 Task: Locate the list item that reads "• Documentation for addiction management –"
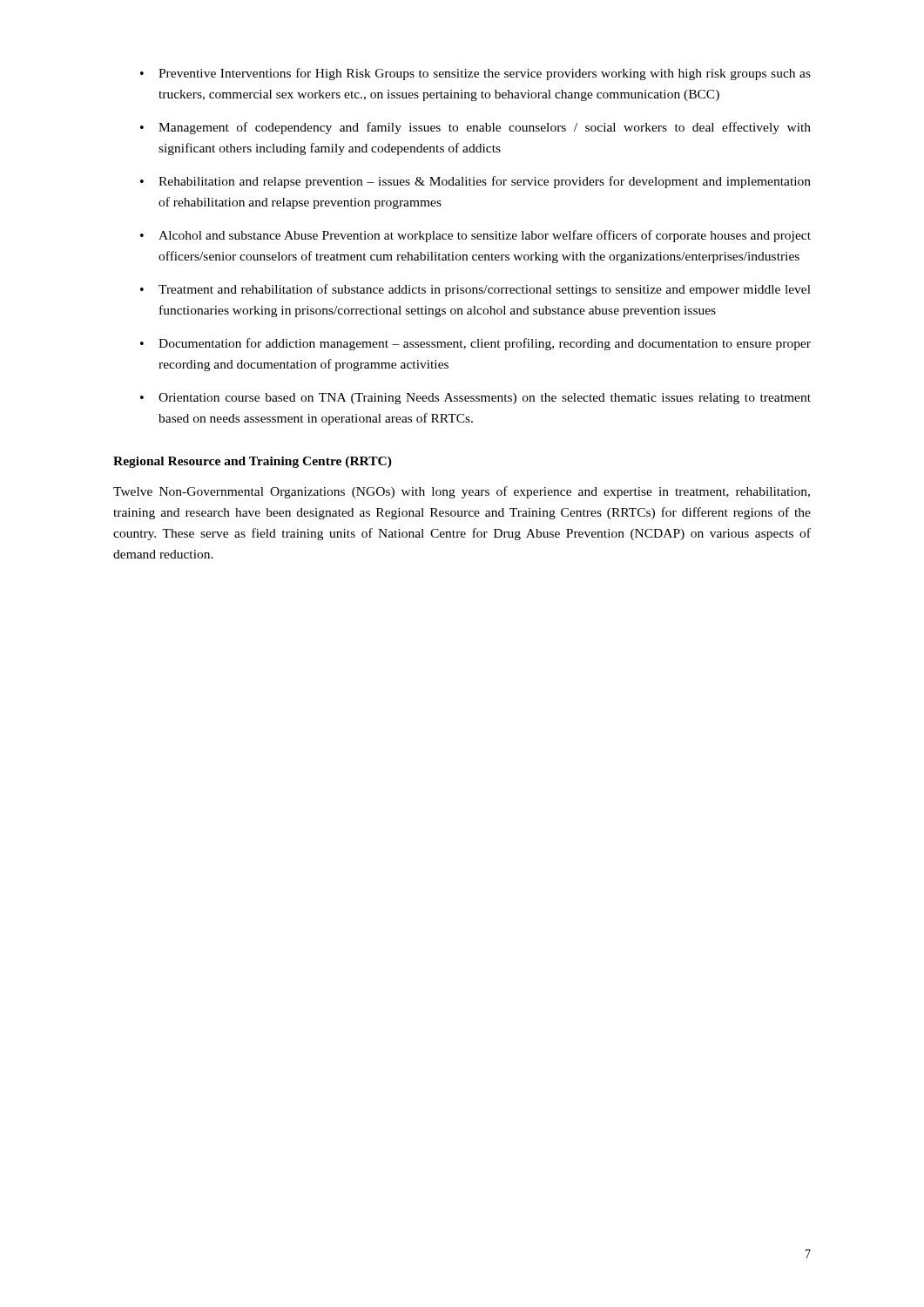coord(475,354)
